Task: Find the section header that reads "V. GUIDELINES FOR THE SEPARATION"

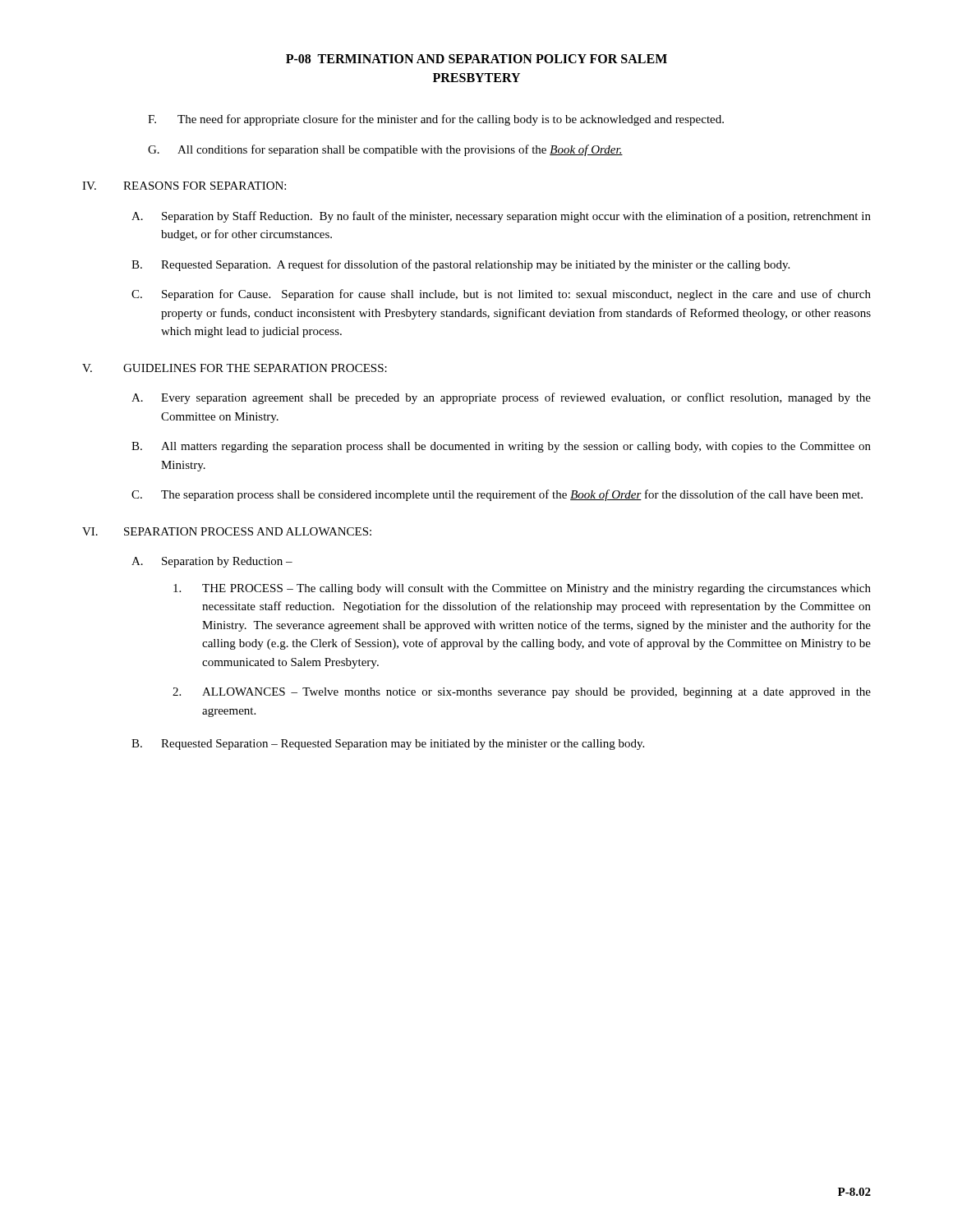Action: click(x=235, y=368)
